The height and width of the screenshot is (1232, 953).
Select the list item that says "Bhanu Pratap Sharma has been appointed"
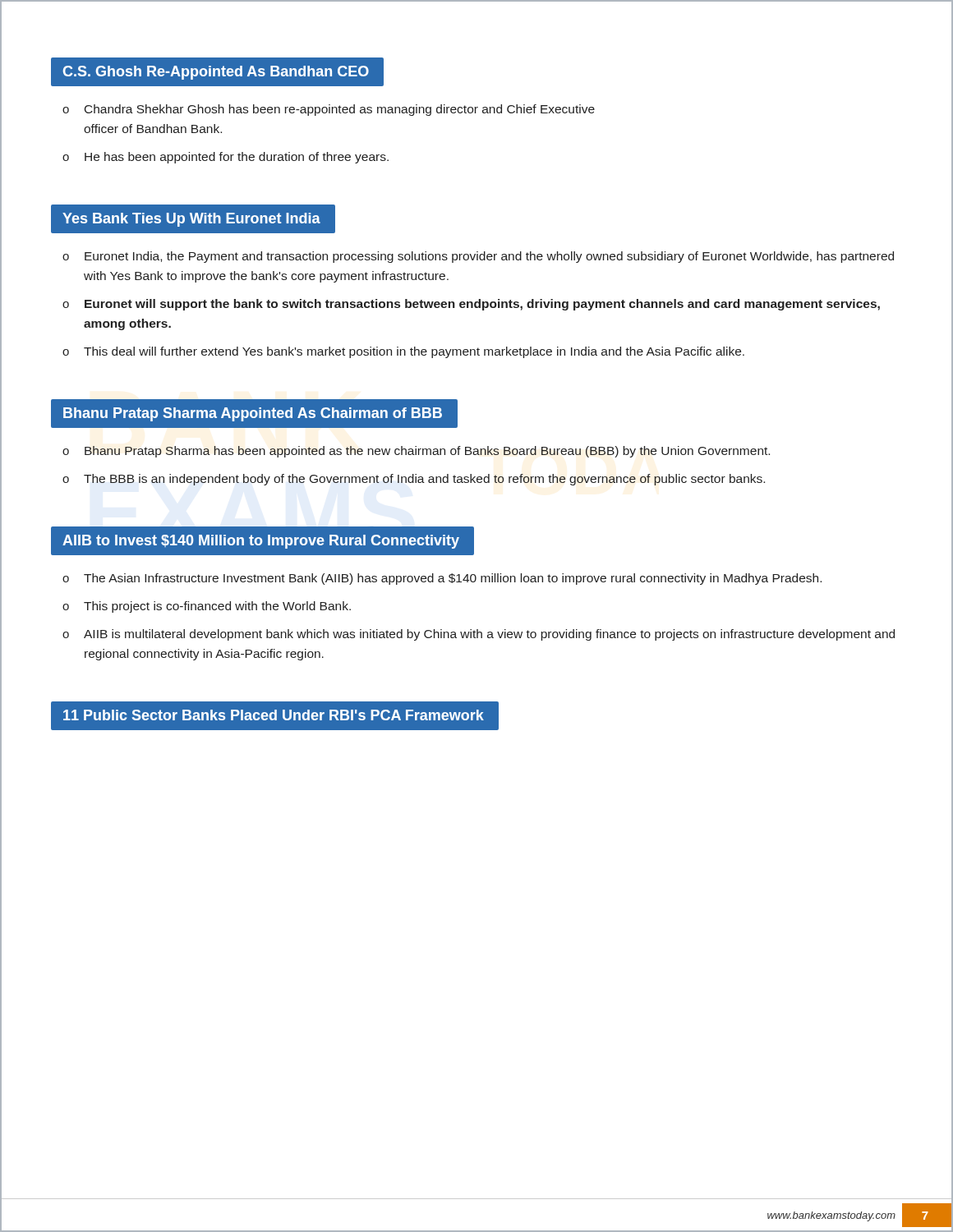tap(427, 451)
